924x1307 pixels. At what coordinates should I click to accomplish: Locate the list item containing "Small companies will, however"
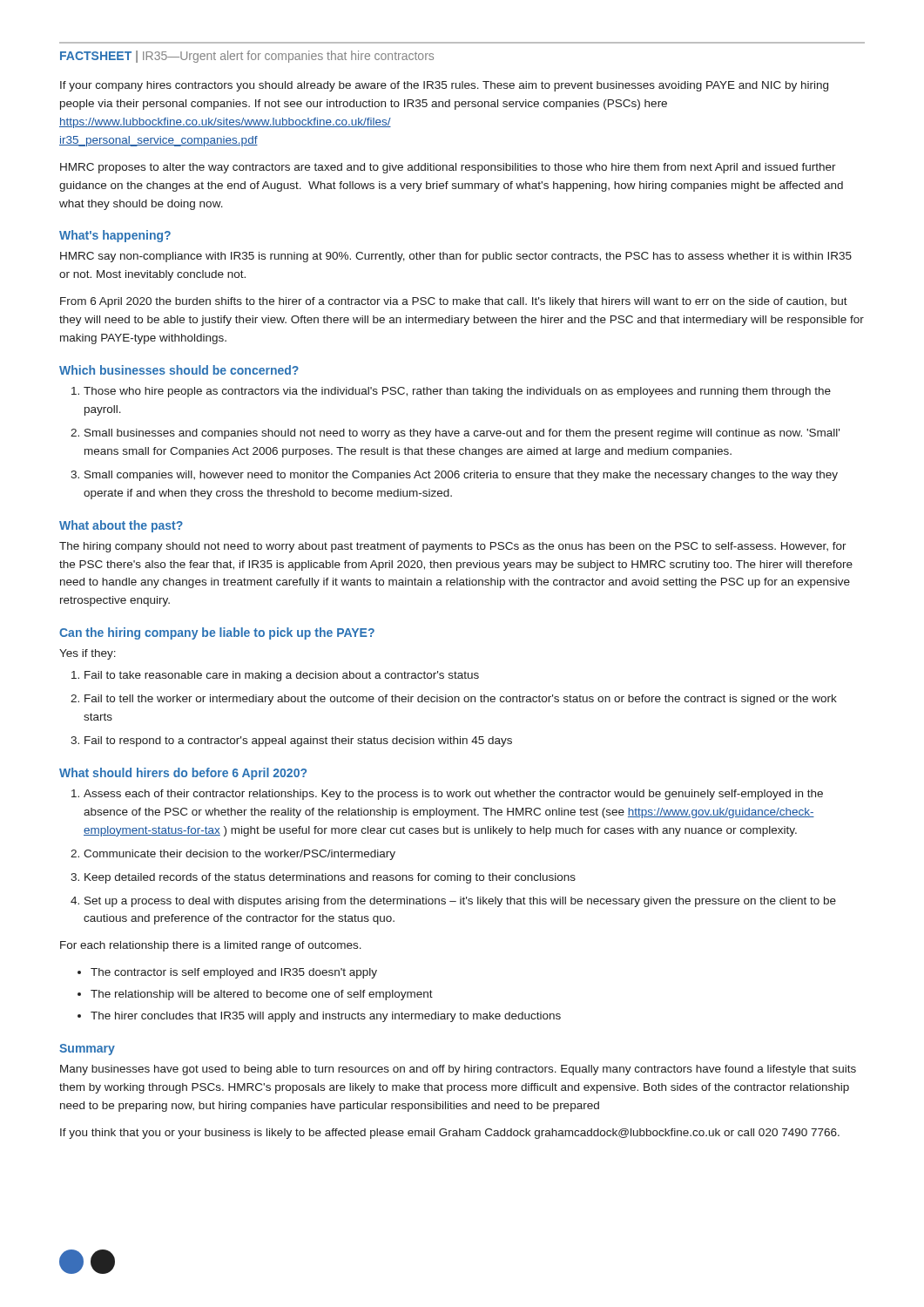461,483
